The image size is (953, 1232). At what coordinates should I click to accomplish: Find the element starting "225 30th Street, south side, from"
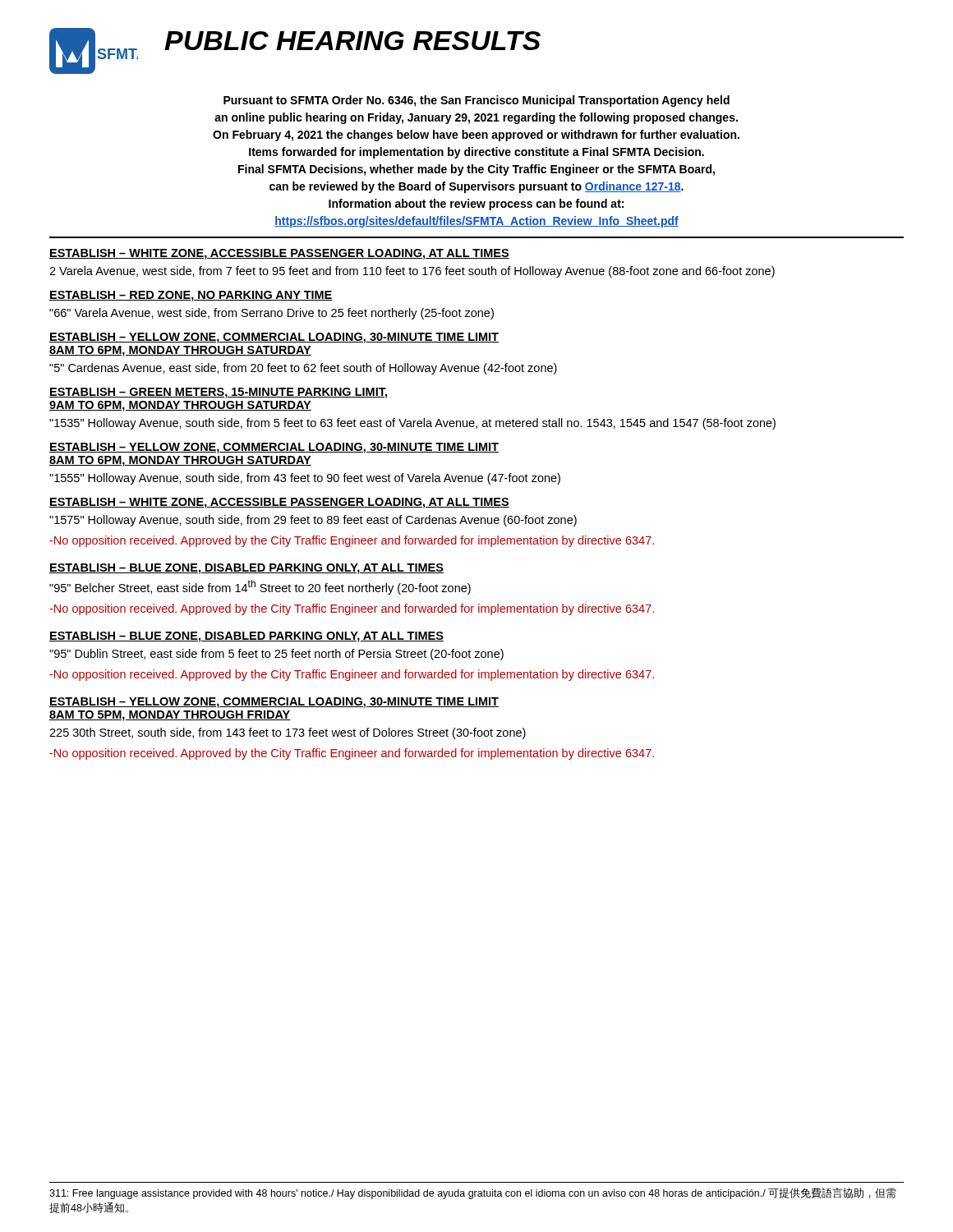476,733
